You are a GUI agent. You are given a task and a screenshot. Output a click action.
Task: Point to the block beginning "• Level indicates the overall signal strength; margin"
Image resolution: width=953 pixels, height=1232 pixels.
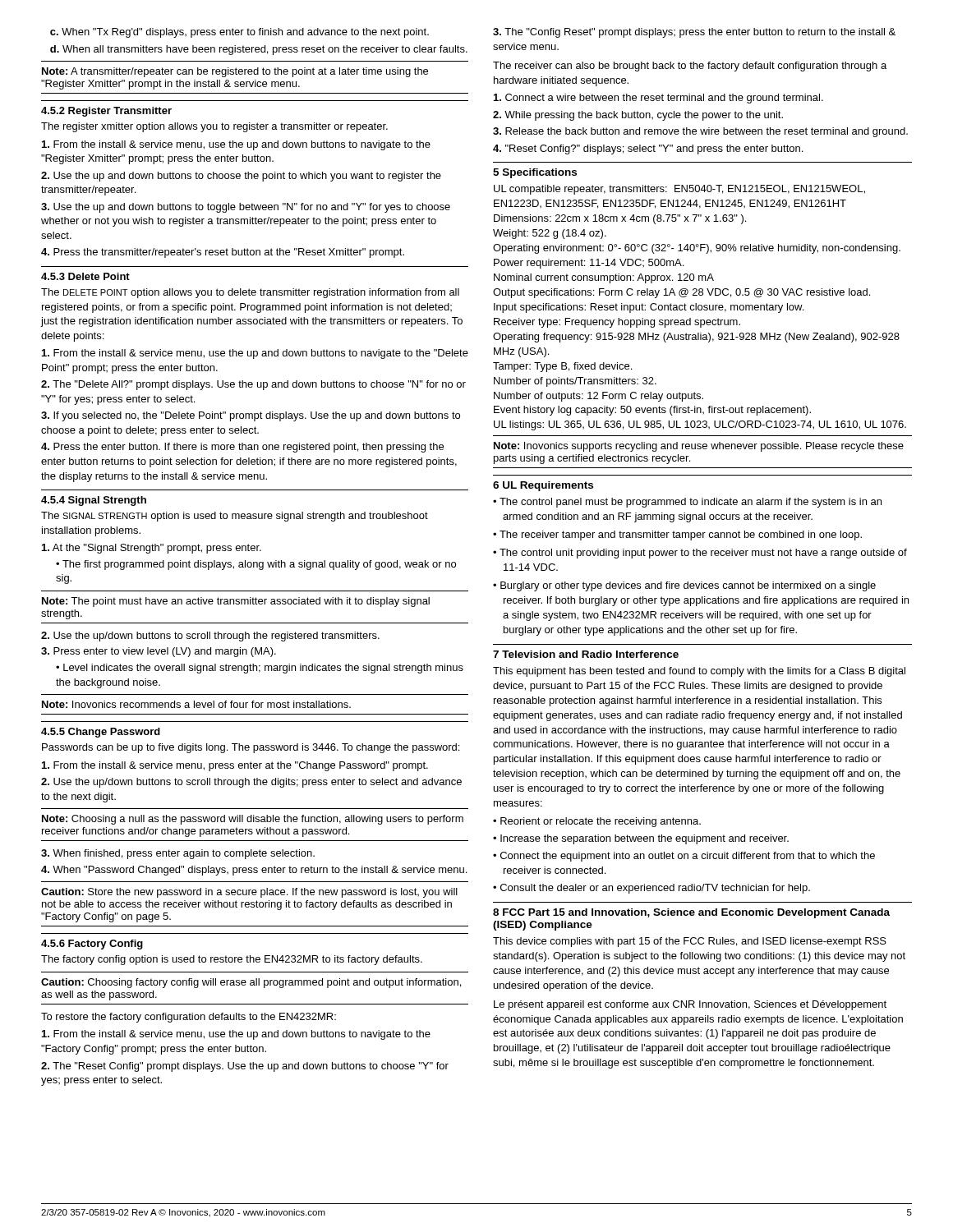pos(260,674)
